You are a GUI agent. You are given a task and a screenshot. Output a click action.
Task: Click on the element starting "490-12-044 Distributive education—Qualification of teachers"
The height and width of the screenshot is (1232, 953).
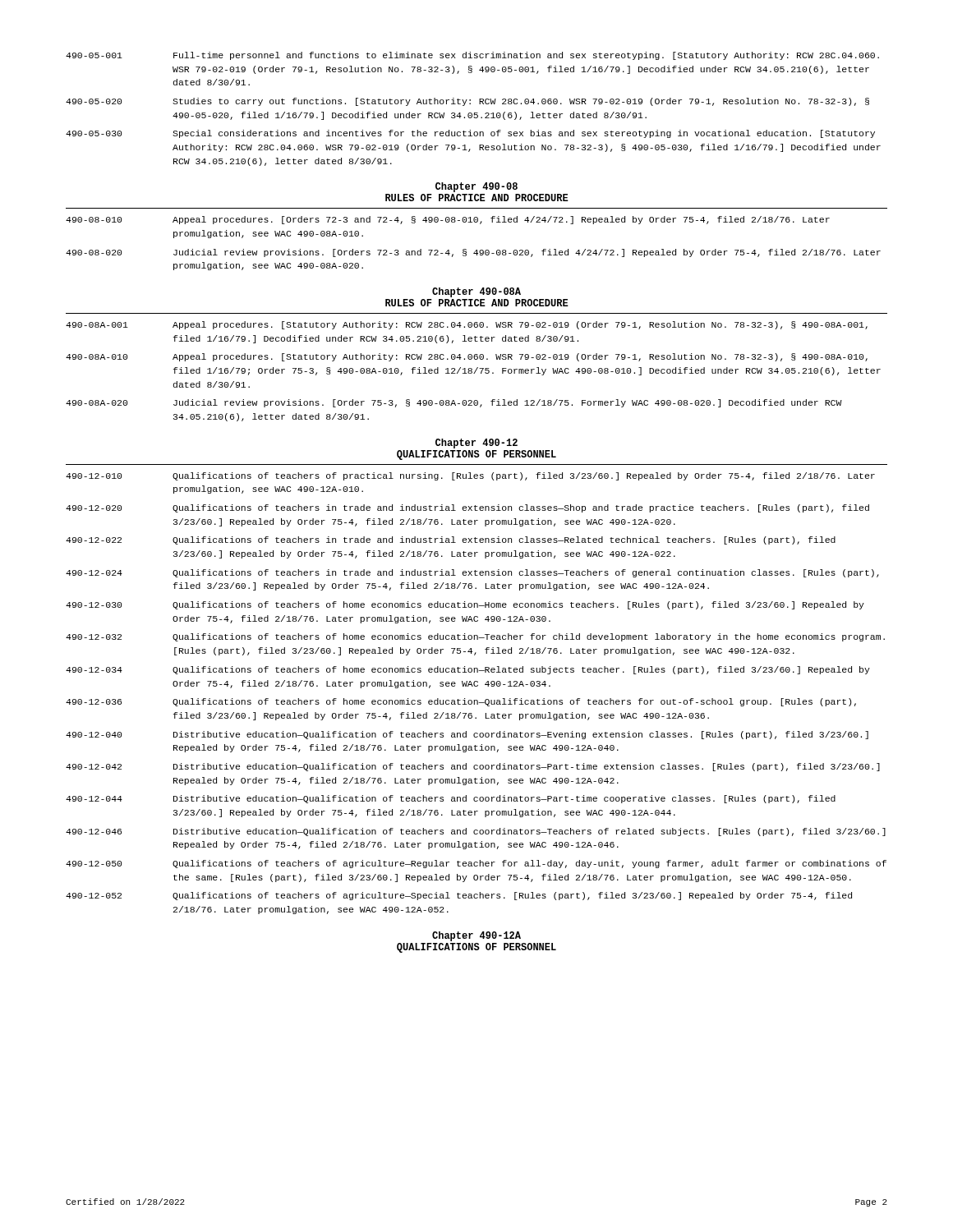coord(476,806)
